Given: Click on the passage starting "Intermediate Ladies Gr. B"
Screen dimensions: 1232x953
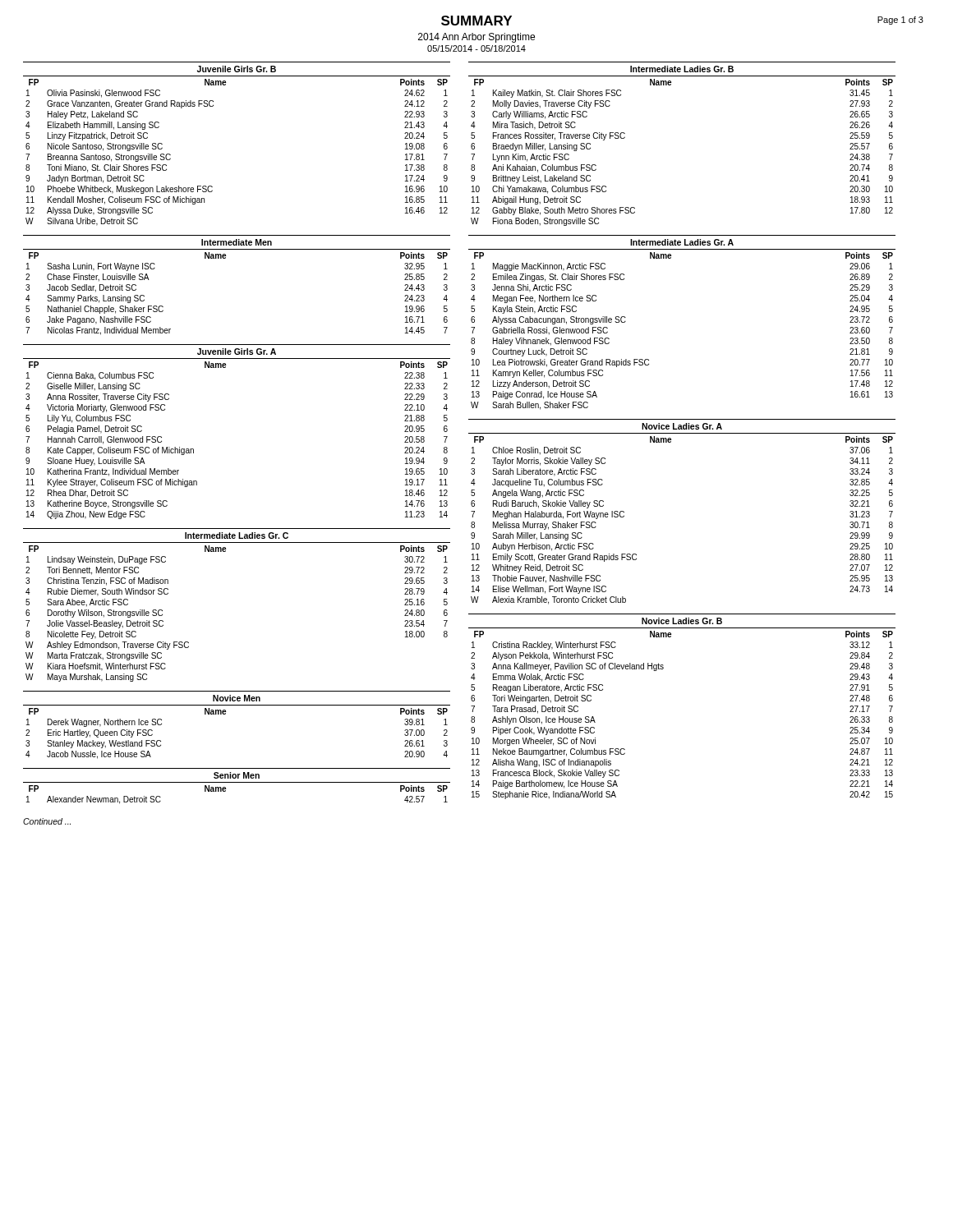Looking at the screenshot, I should tap(682, 69).
